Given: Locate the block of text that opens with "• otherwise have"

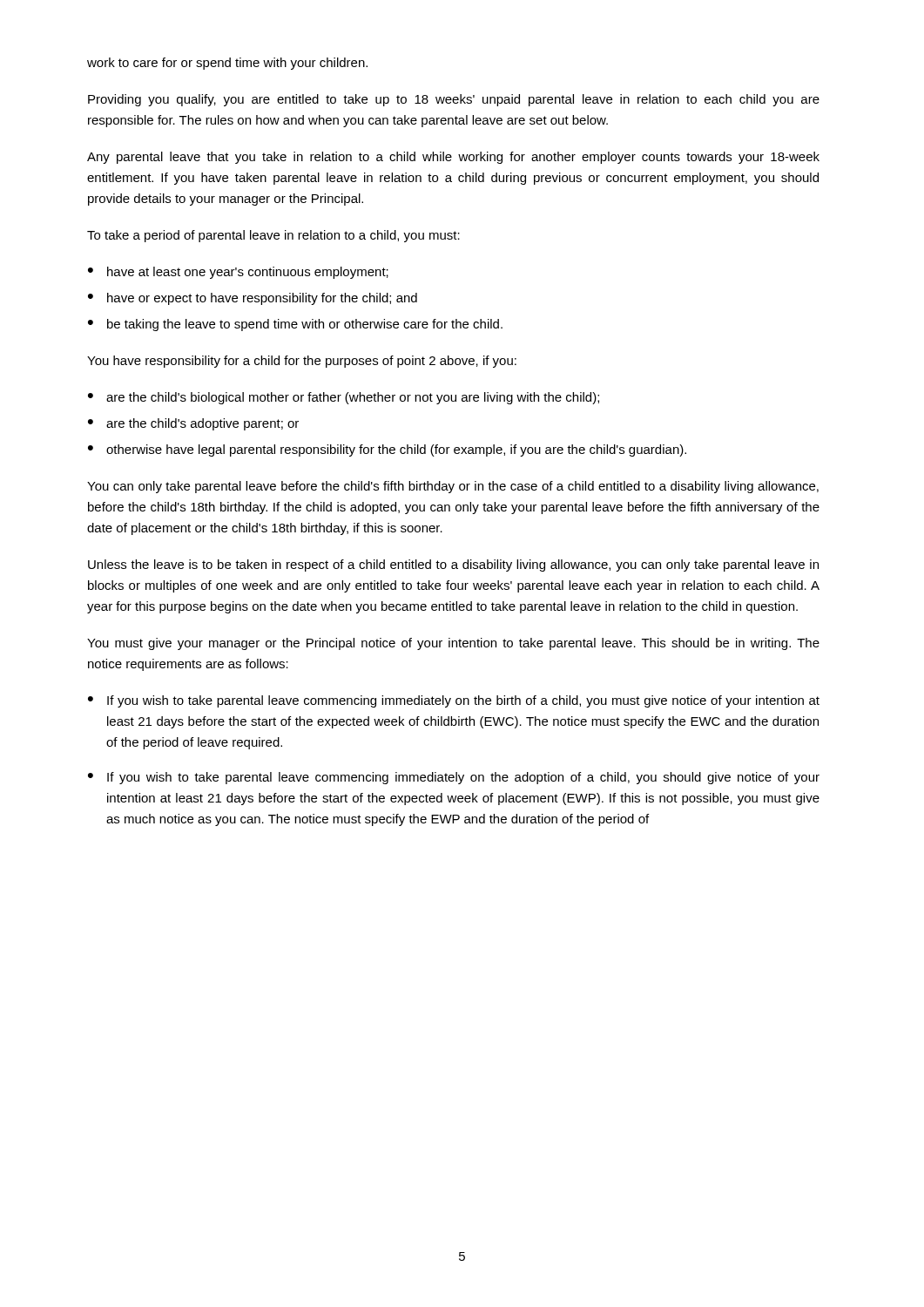Looking at the screenshot, I should click(453, 450).
